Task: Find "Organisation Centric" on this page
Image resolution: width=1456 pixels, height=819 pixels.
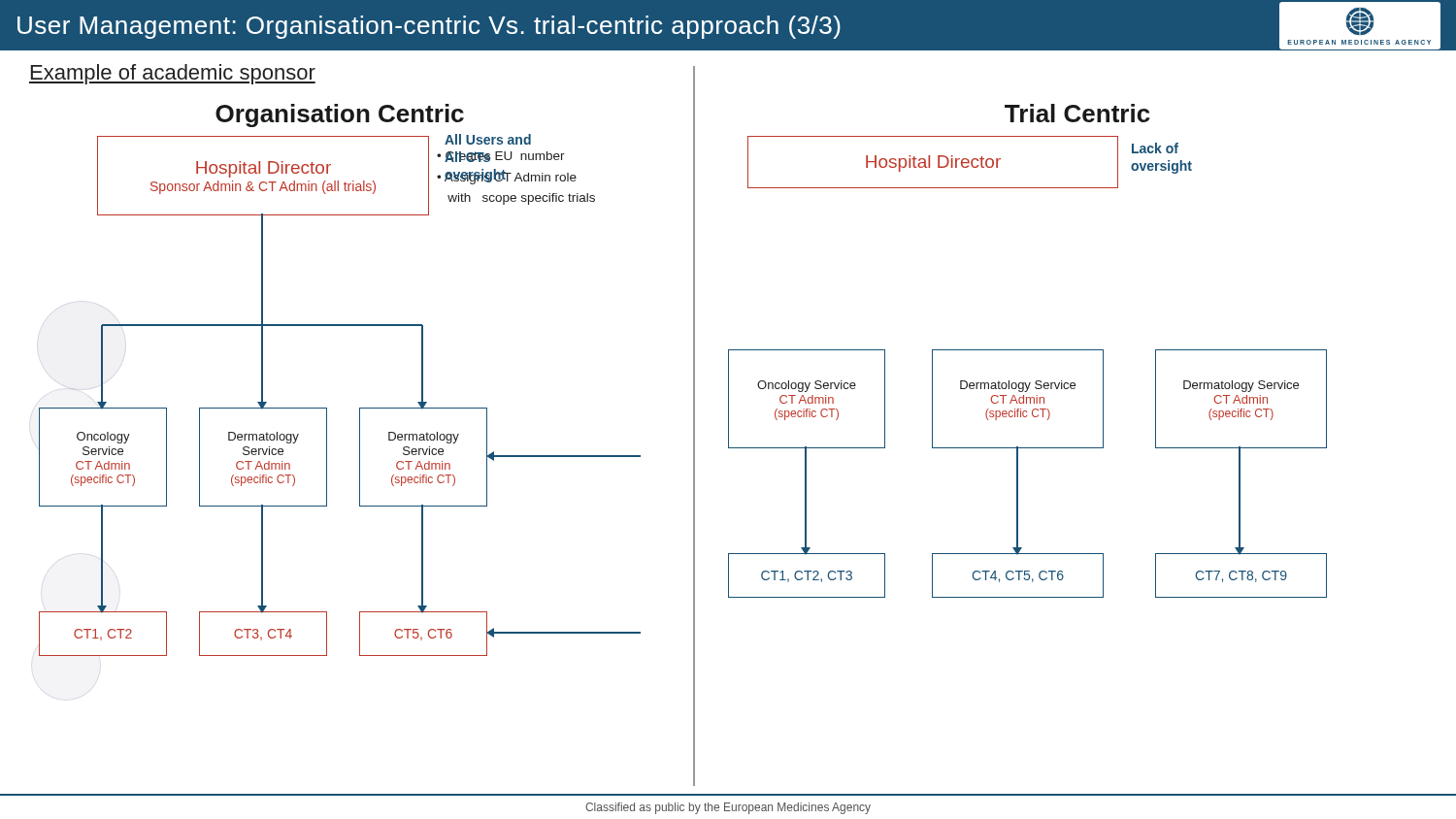Action: point(340,114)
